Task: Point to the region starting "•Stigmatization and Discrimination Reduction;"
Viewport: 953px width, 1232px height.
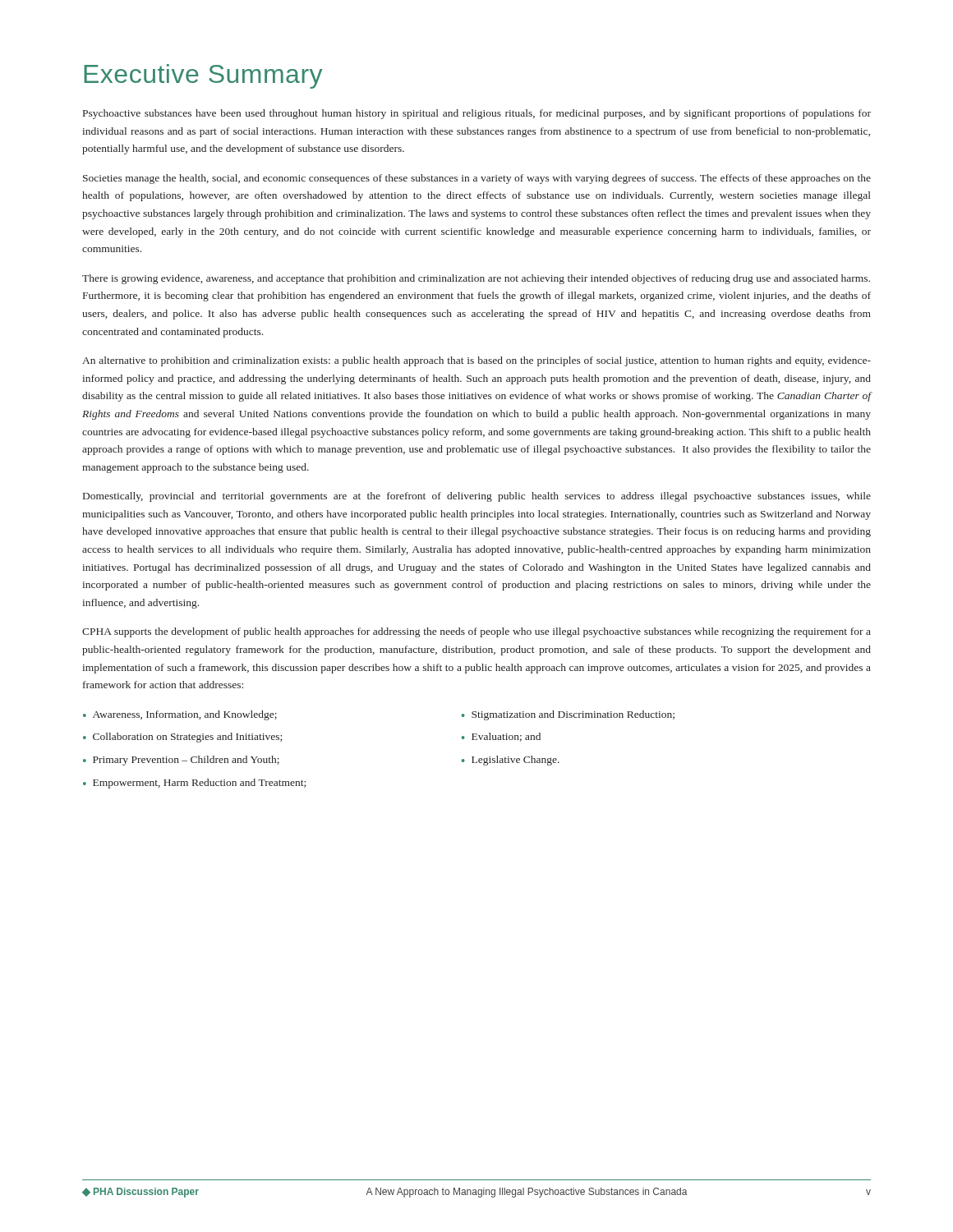Action: click(568, 716)
